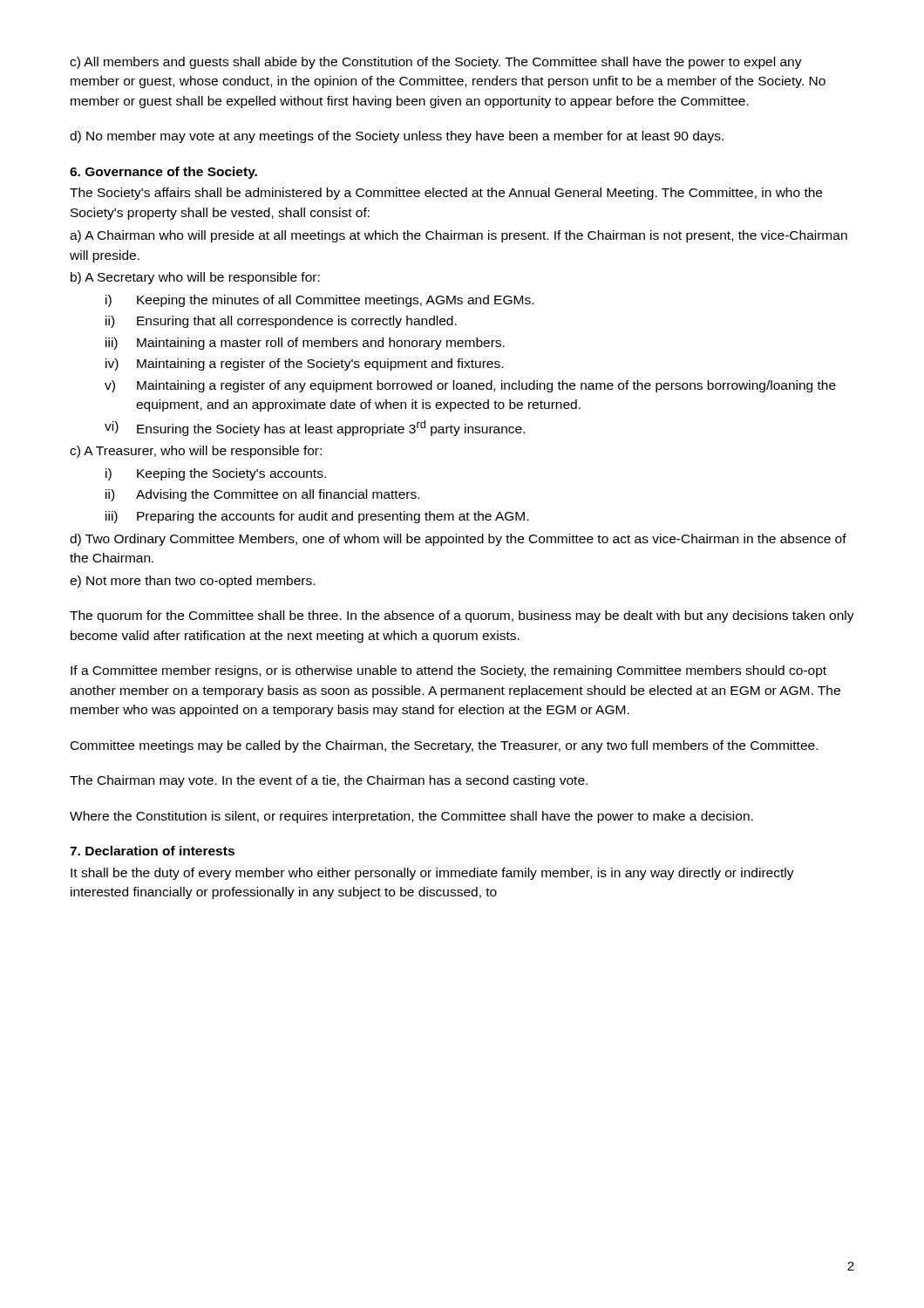Locate the block of text that opens with "e) Not more than two co-opted"
The image size is (924, 1308).
point(193,580)
